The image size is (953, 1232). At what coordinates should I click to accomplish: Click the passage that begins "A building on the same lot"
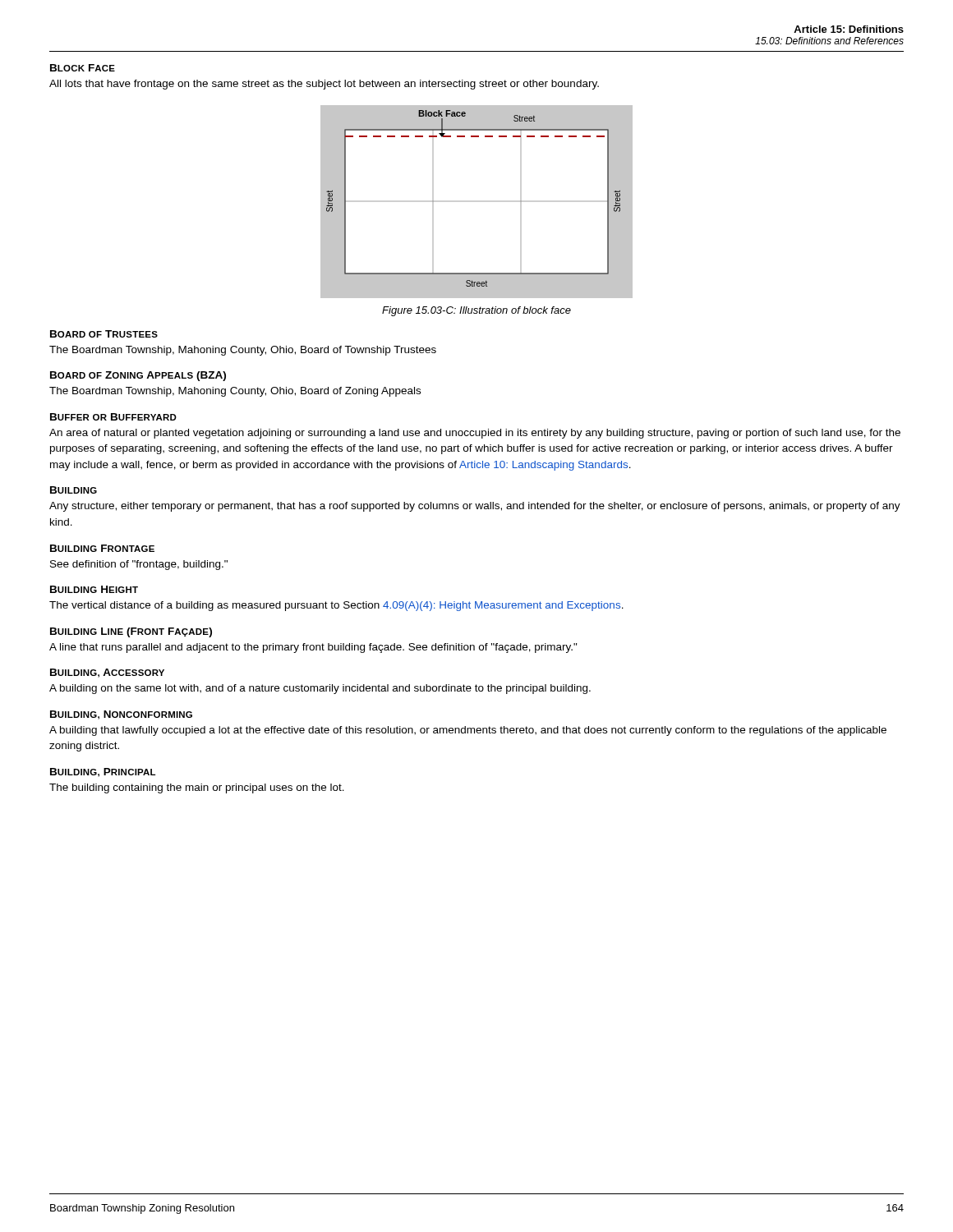[x=320, y=688]
